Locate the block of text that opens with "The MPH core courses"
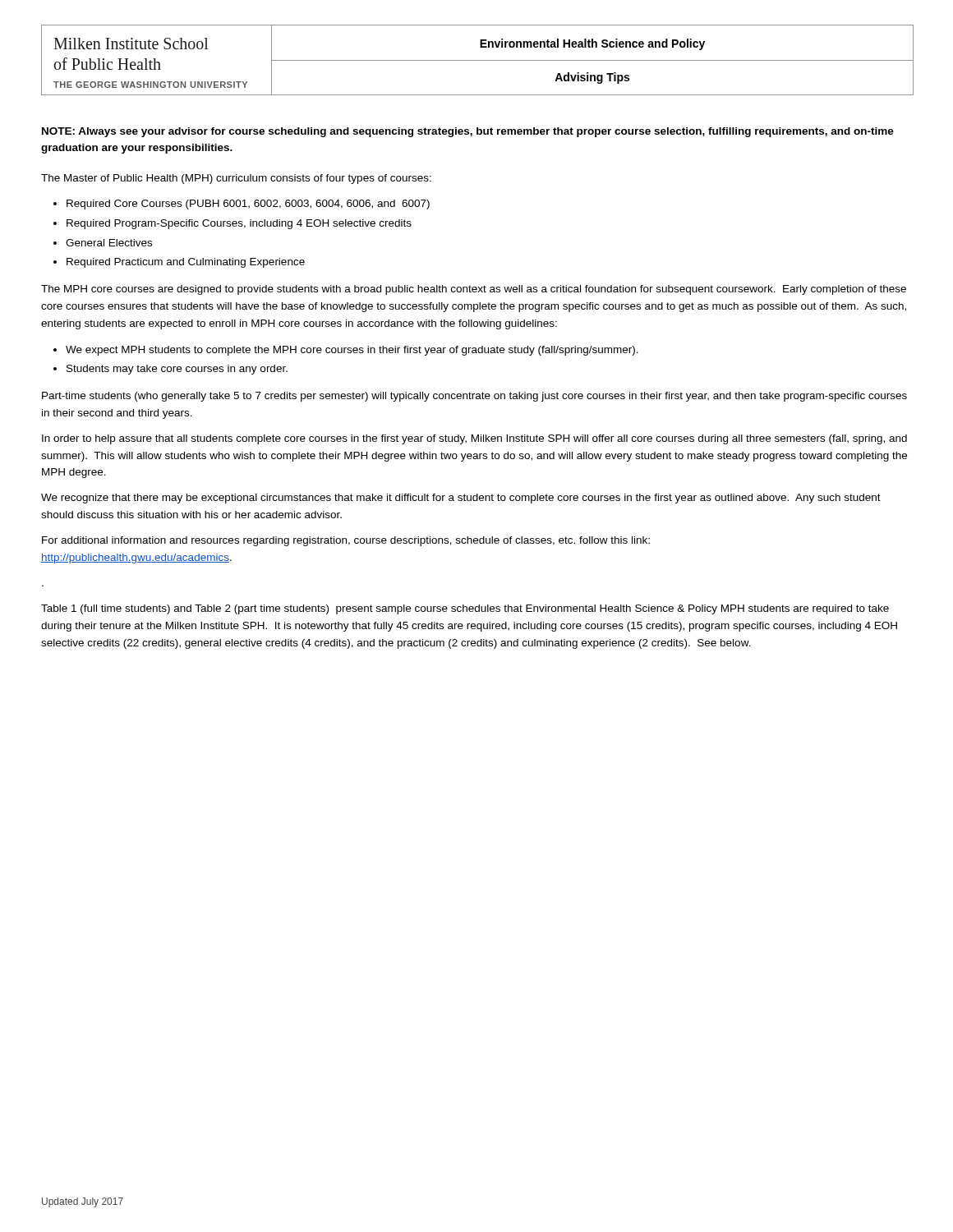The height and width of the screenshot is (1232, 953). point(474,306)
